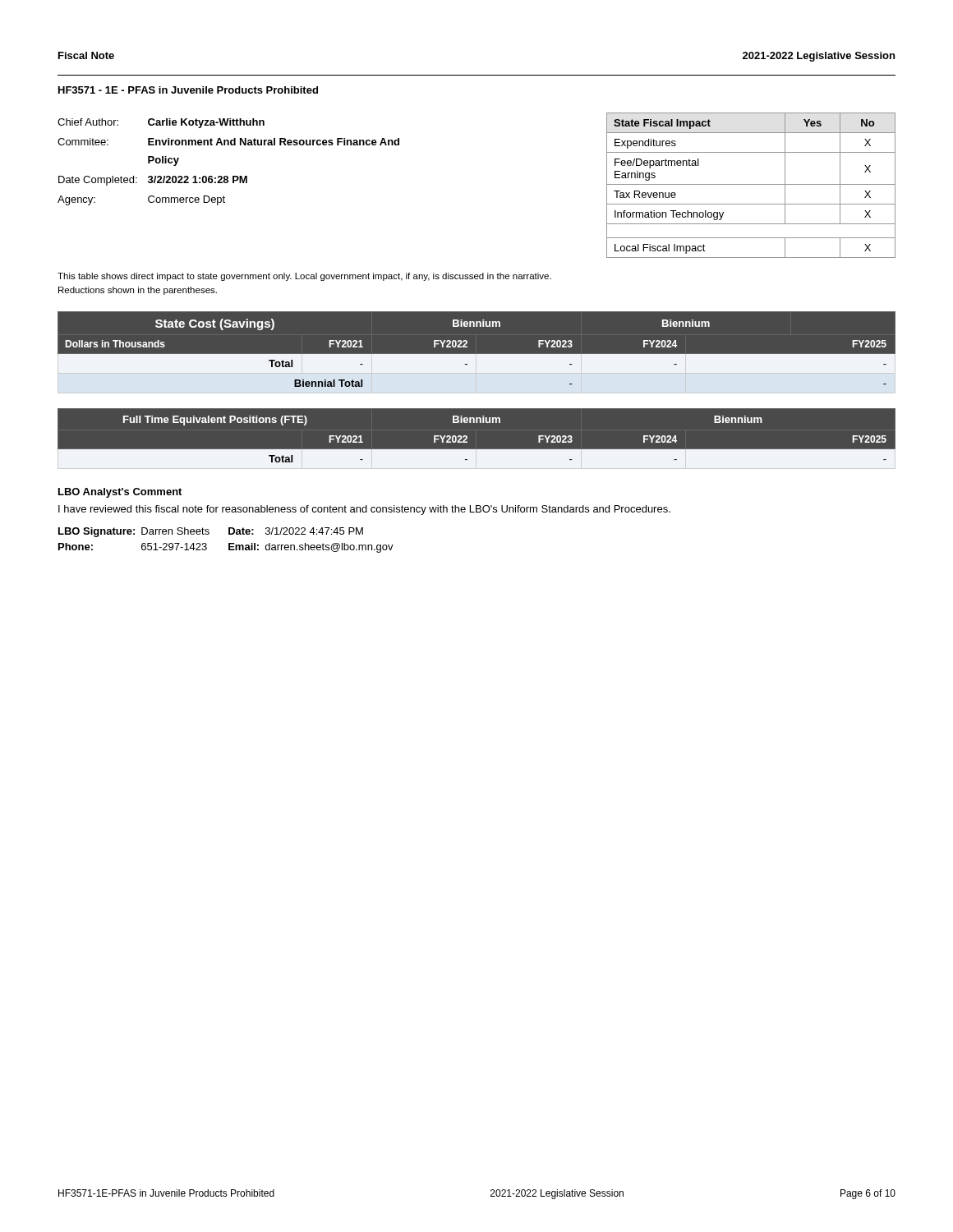Find the passage starting "LBO Analyst's Comment"
953x1232 pixels.
tap(120, 491)
